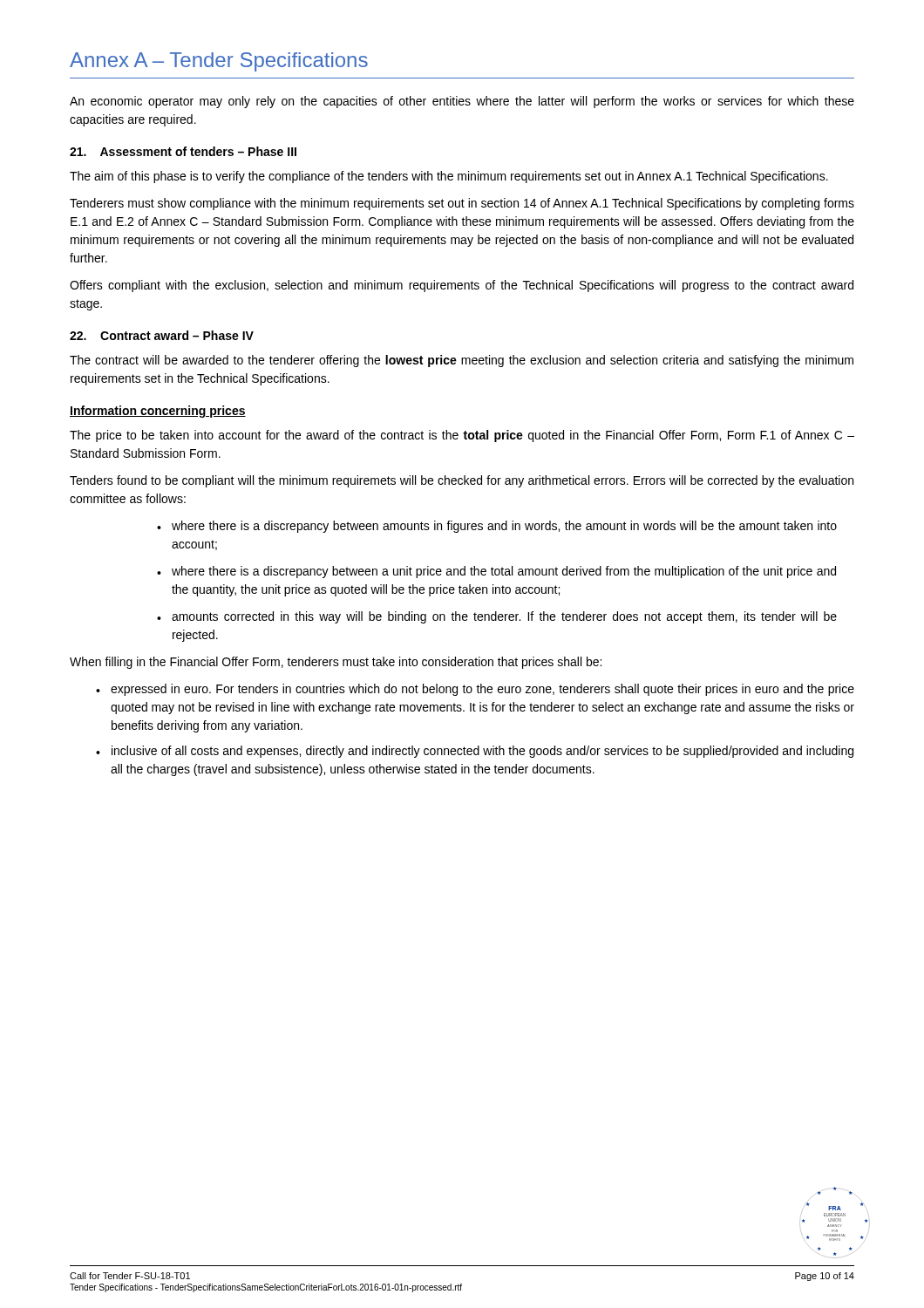Image resolution: width=924 pixels, height=1308 pixels.
Task: Find "Information concerning prices" on this page
Action: click(158, 411)
